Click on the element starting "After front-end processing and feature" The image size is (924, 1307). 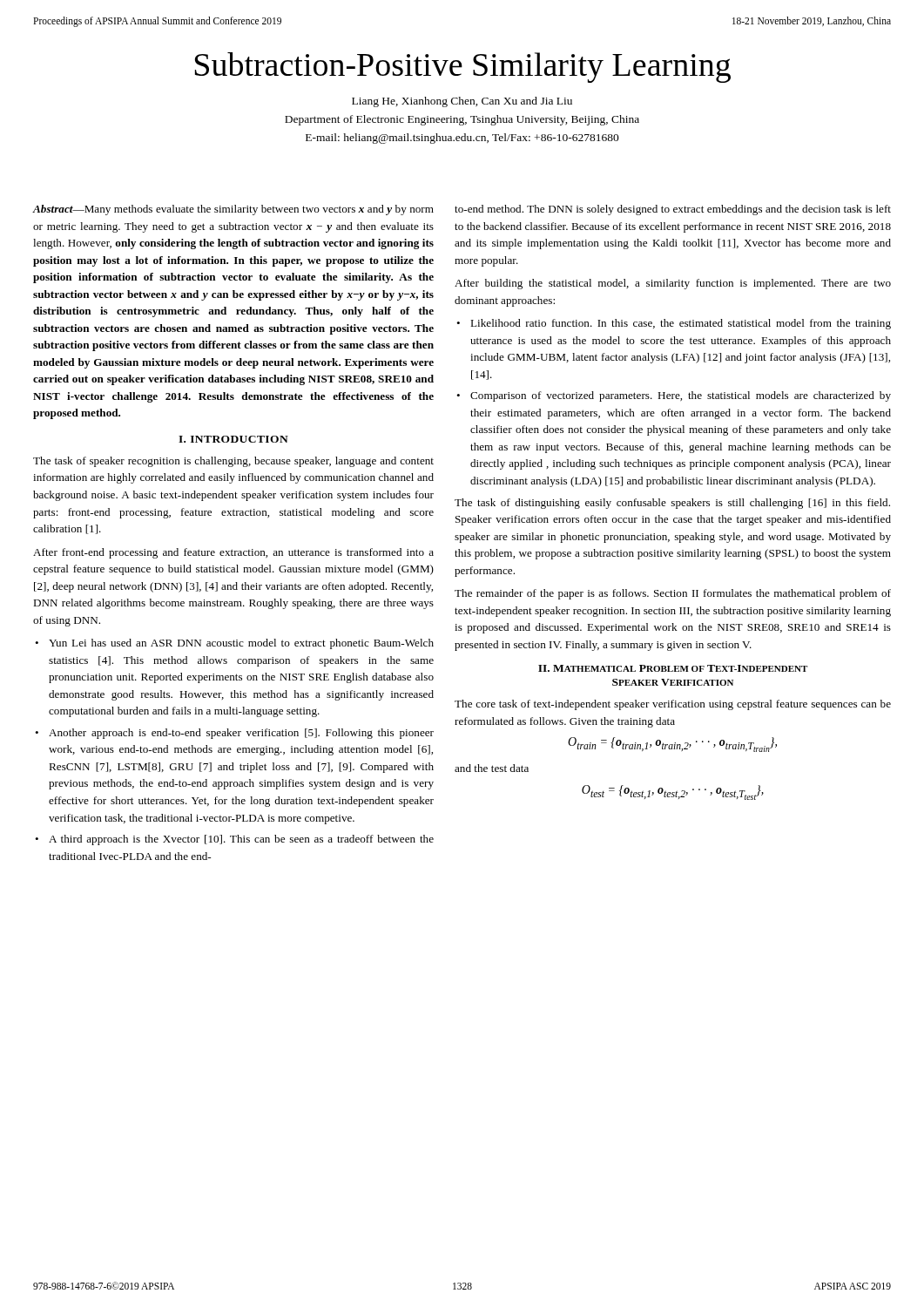pyautogui.click(x=233, y=586)
